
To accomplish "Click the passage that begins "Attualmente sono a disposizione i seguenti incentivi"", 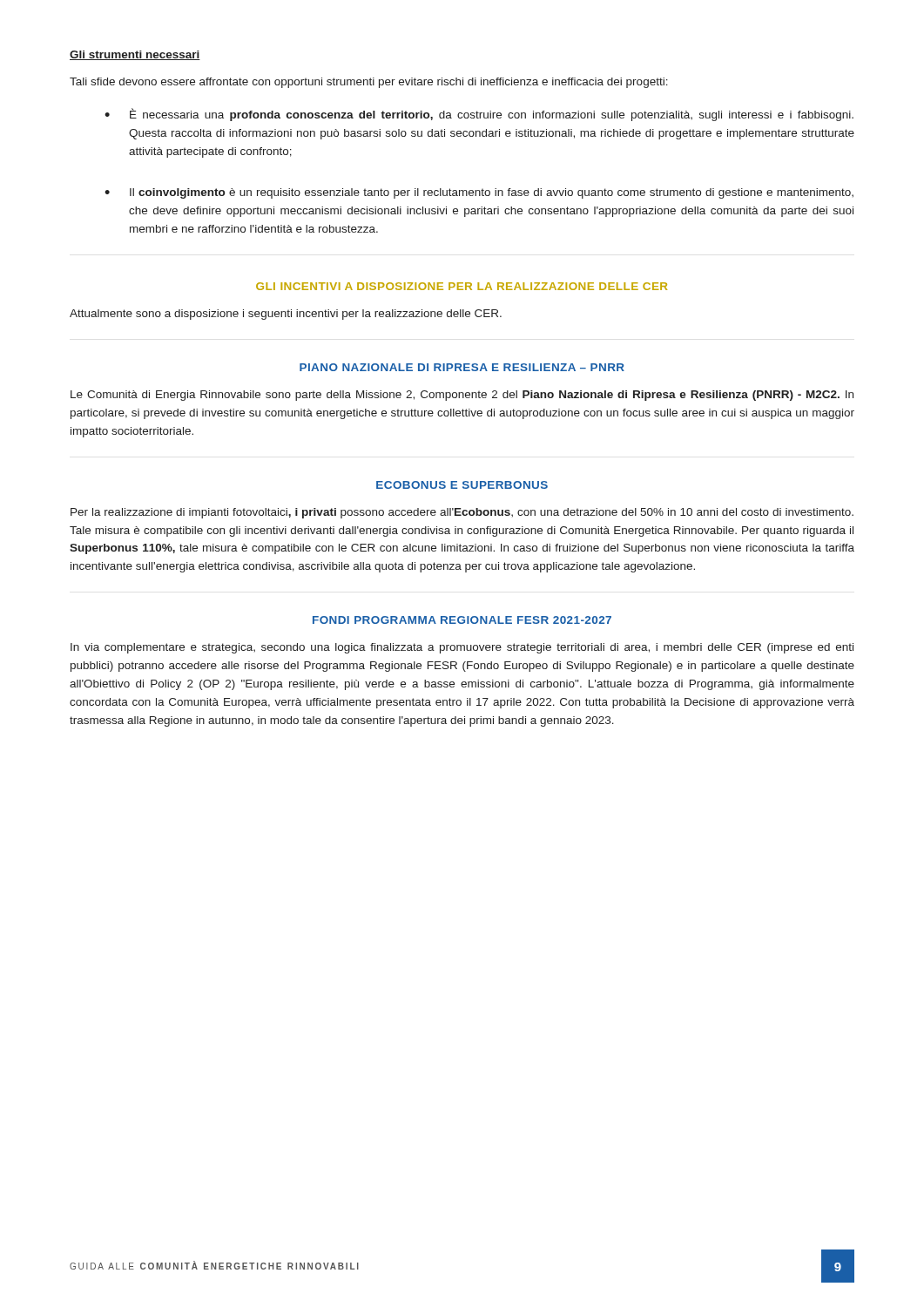I will (462, 314).
